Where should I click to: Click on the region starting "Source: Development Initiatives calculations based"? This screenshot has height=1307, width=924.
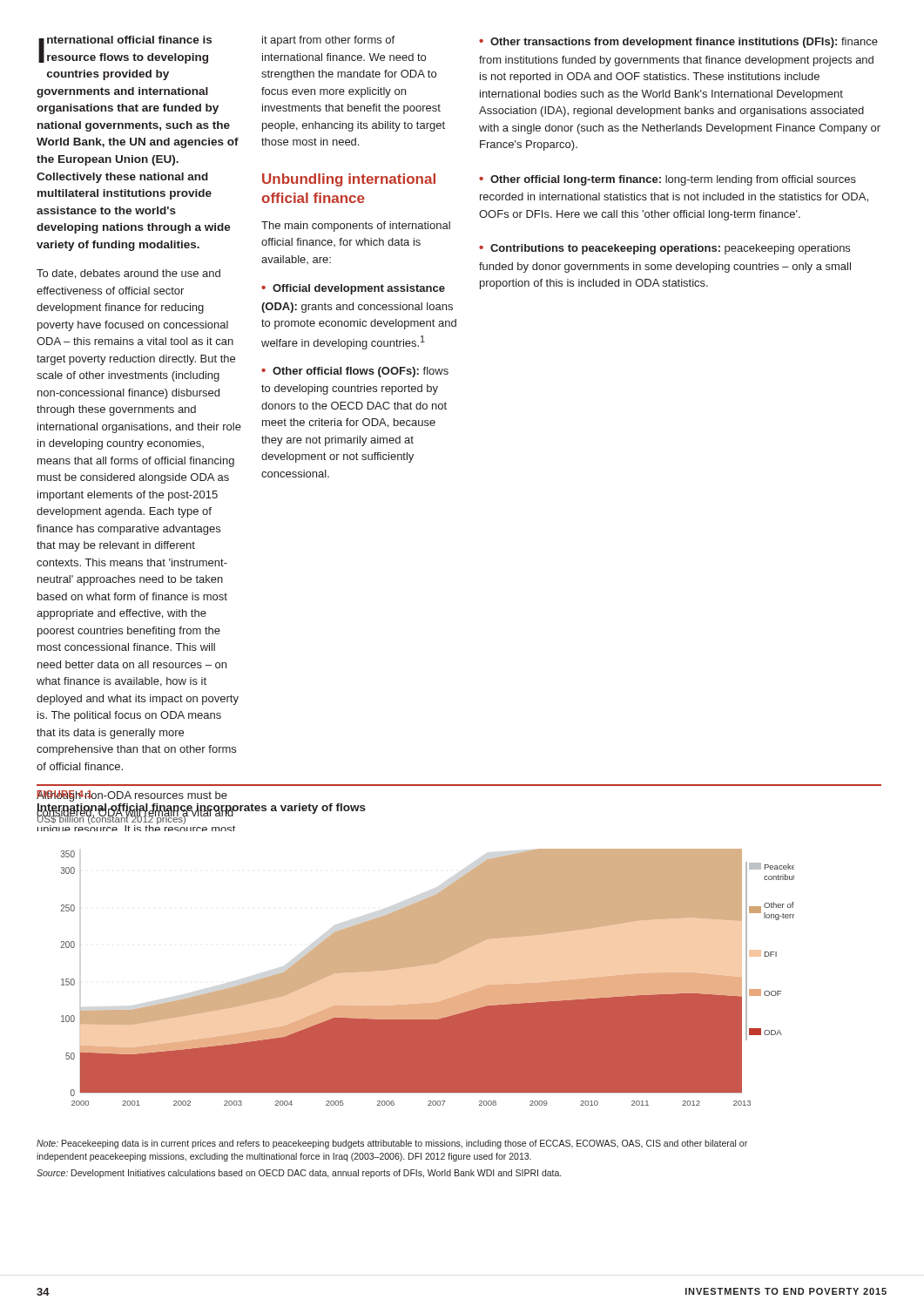299,1173
